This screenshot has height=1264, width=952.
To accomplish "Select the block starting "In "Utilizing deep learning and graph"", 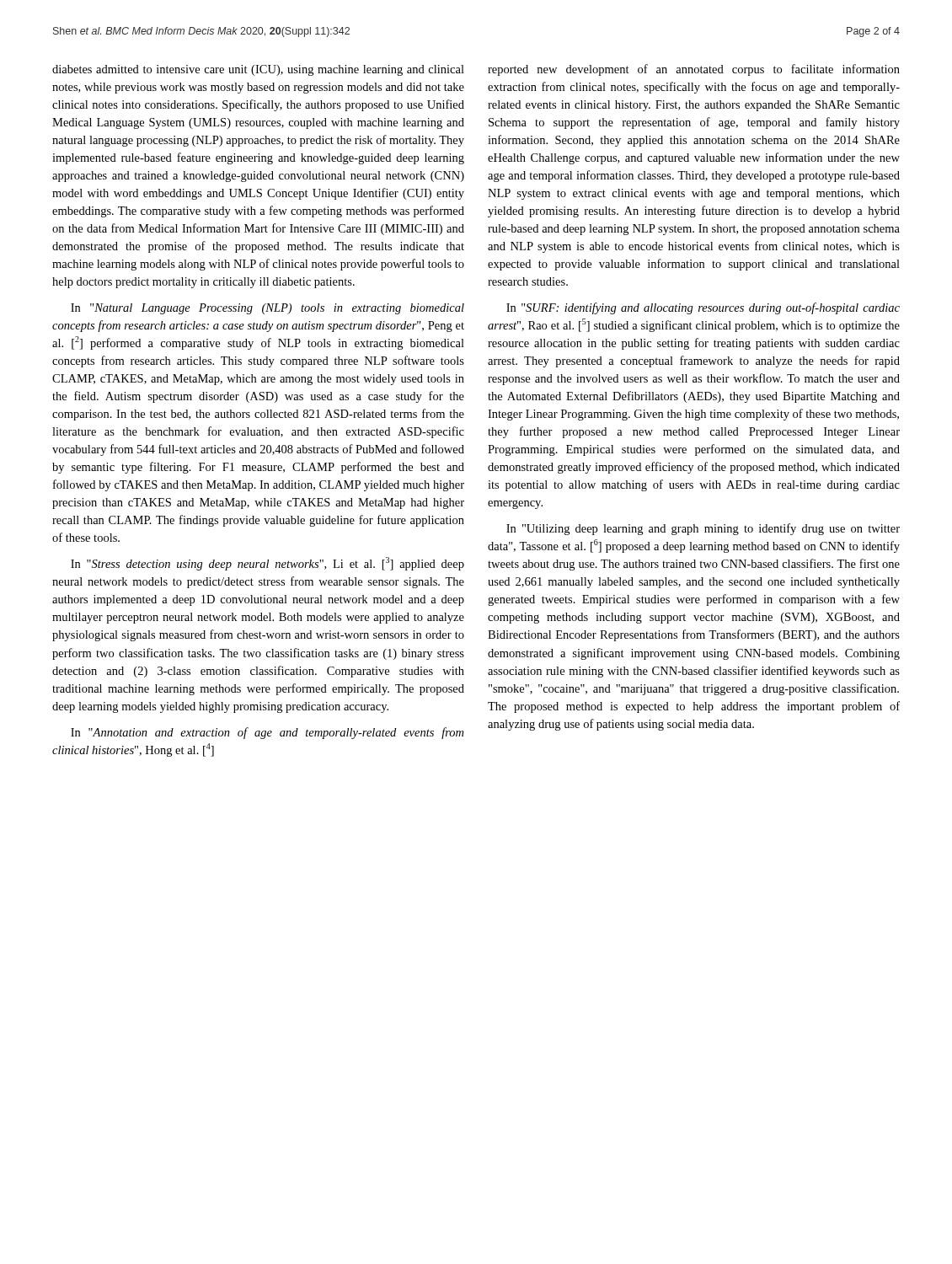I will point(694,627).
